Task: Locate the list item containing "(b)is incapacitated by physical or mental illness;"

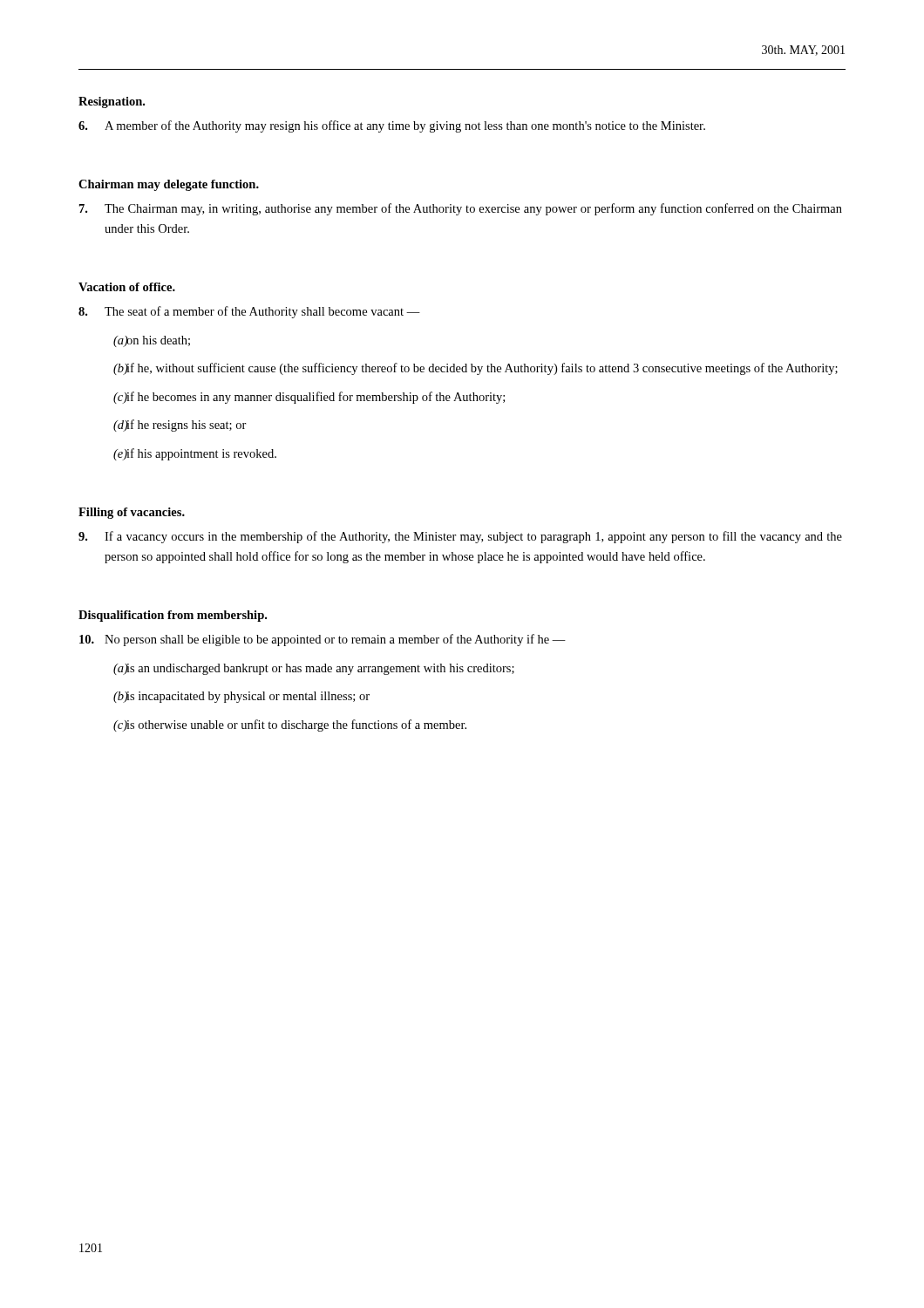Action: [241, 697]
